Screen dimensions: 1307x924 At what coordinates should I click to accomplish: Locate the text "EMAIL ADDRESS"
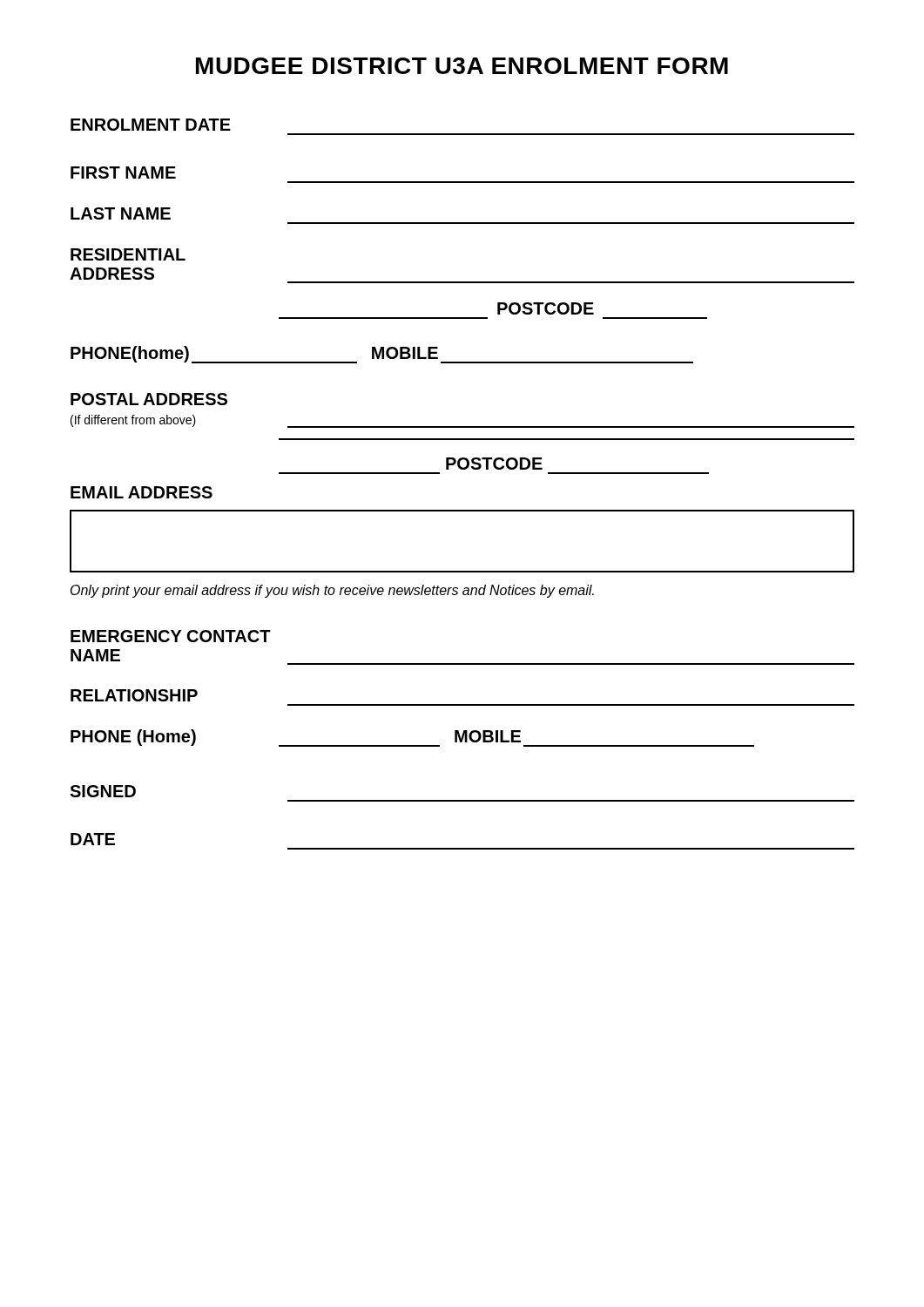coord(141,492)
